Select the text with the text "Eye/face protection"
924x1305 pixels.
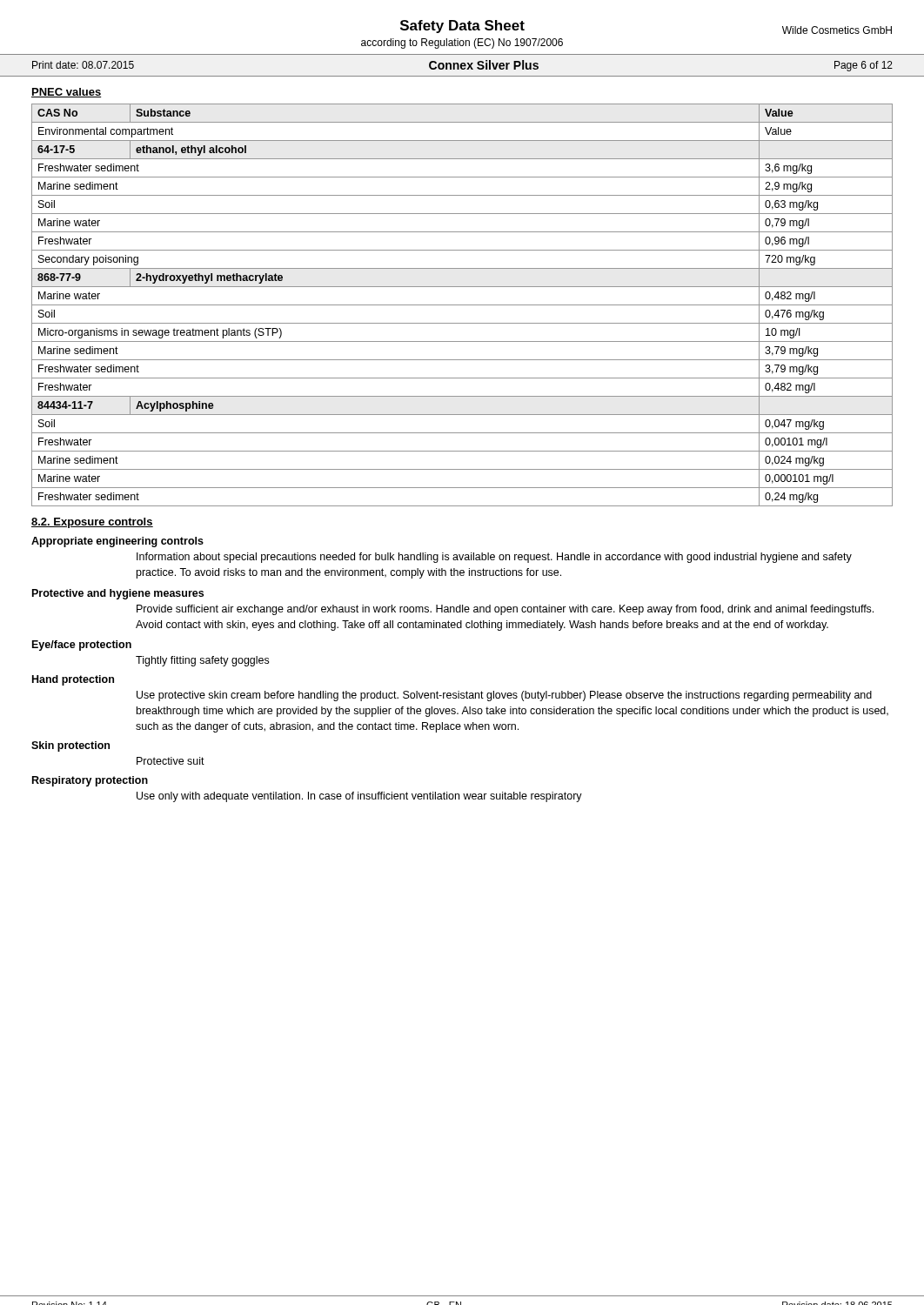81,644
